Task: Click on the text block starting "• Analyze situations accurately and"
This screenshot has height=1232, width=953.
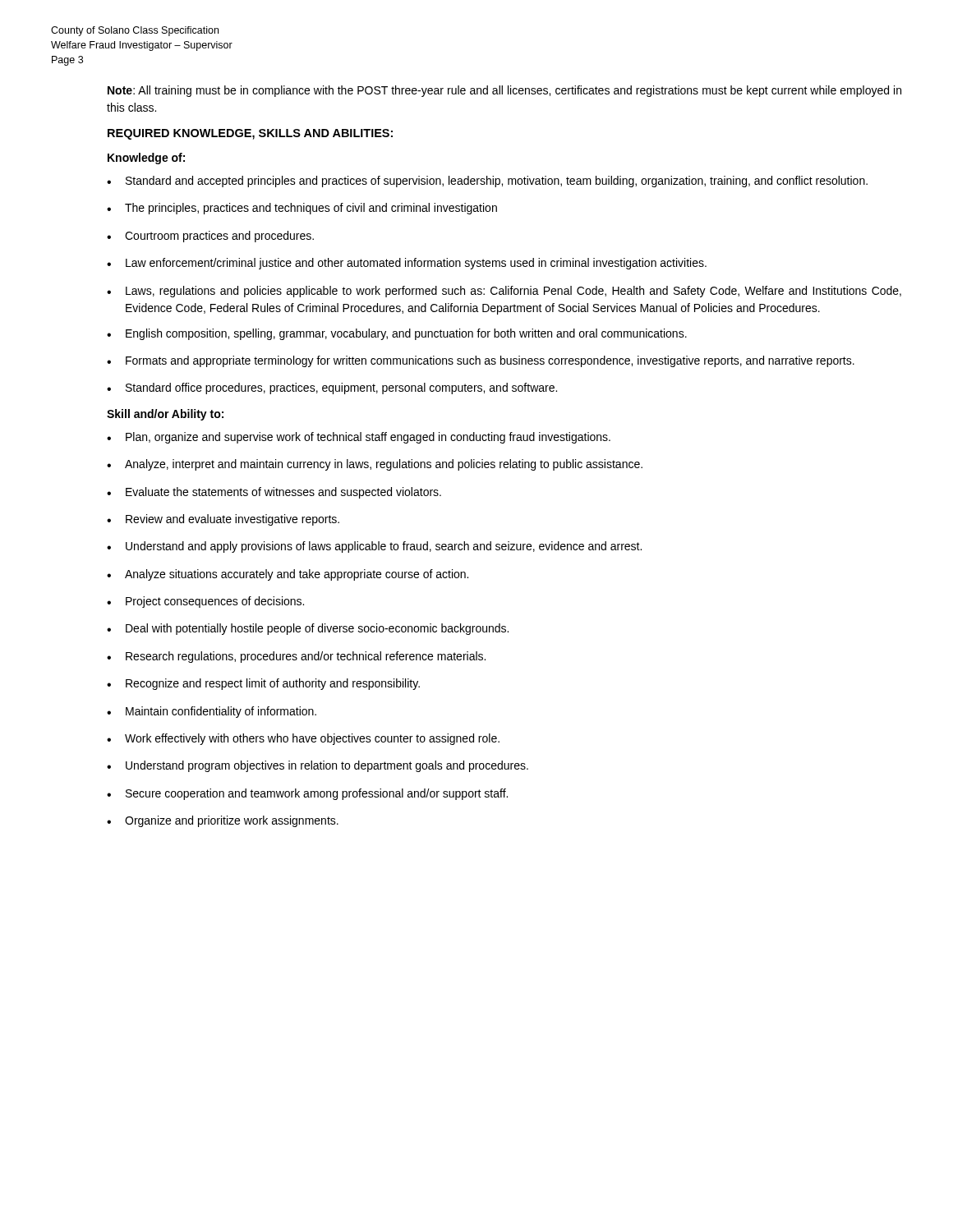Action: (288, 575)
